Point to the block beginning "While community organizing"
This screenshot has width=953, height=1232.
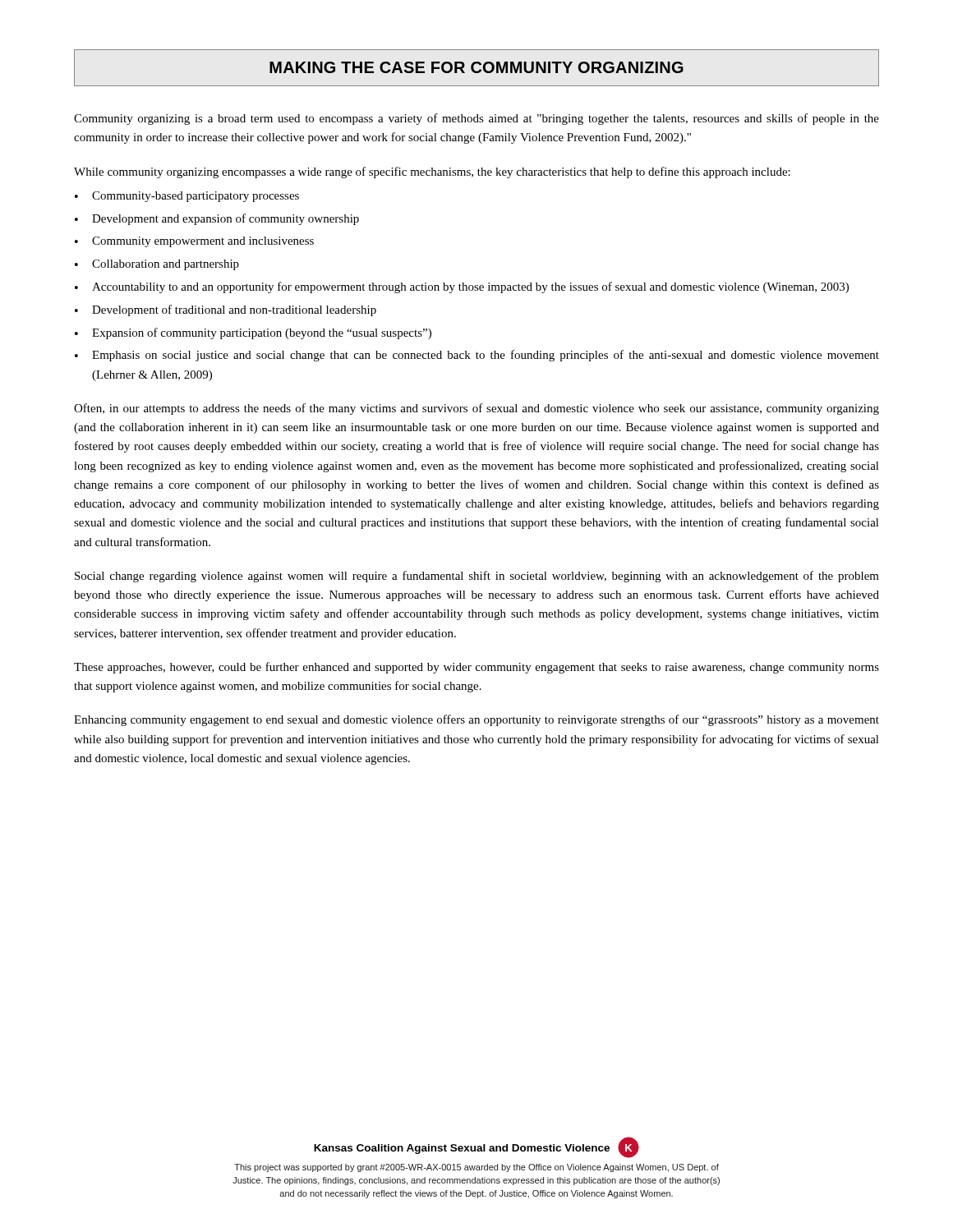point(432,171)
